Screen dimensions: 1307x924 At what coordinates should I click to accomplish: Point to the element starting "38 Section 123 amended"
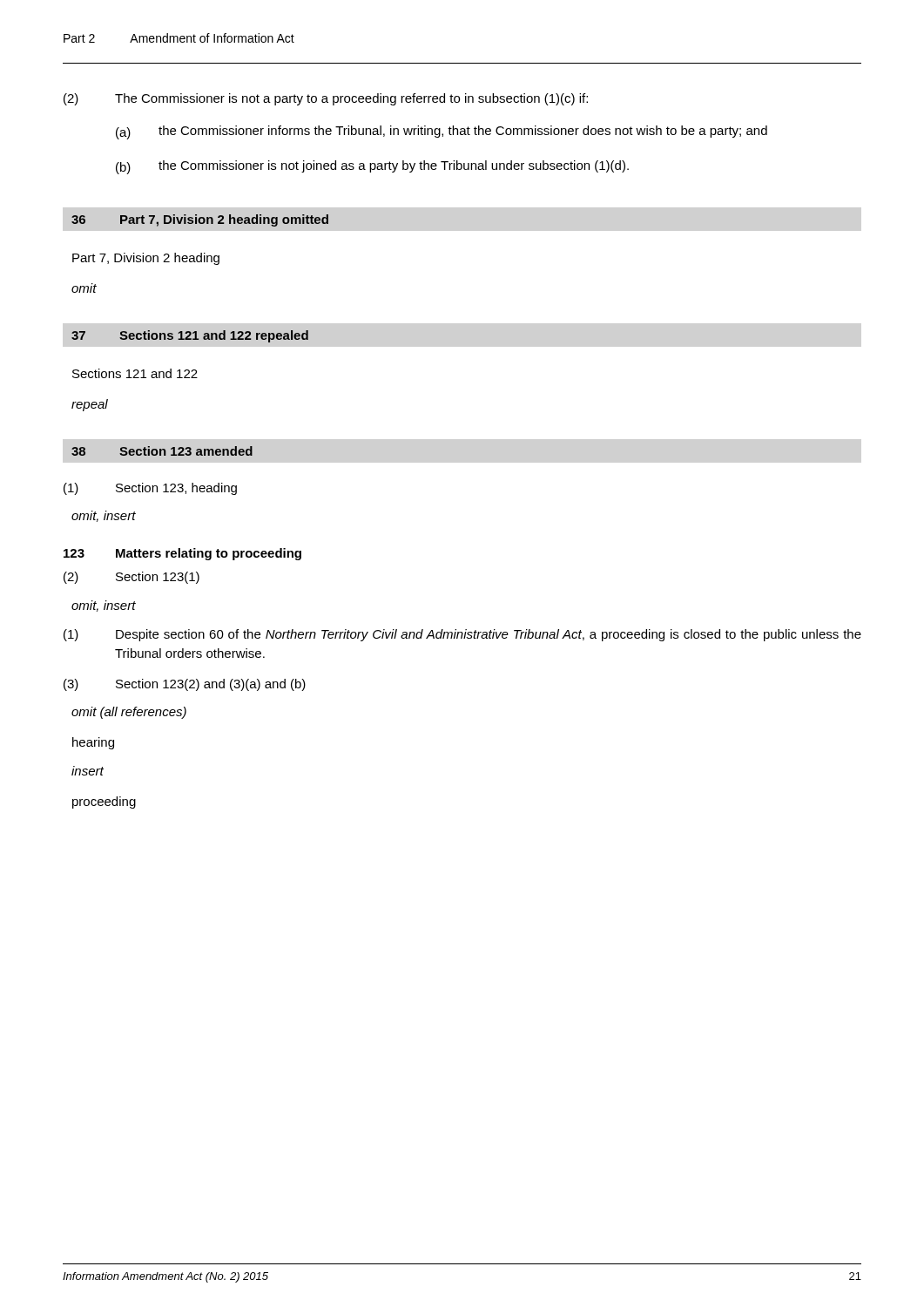pos(162,450)
